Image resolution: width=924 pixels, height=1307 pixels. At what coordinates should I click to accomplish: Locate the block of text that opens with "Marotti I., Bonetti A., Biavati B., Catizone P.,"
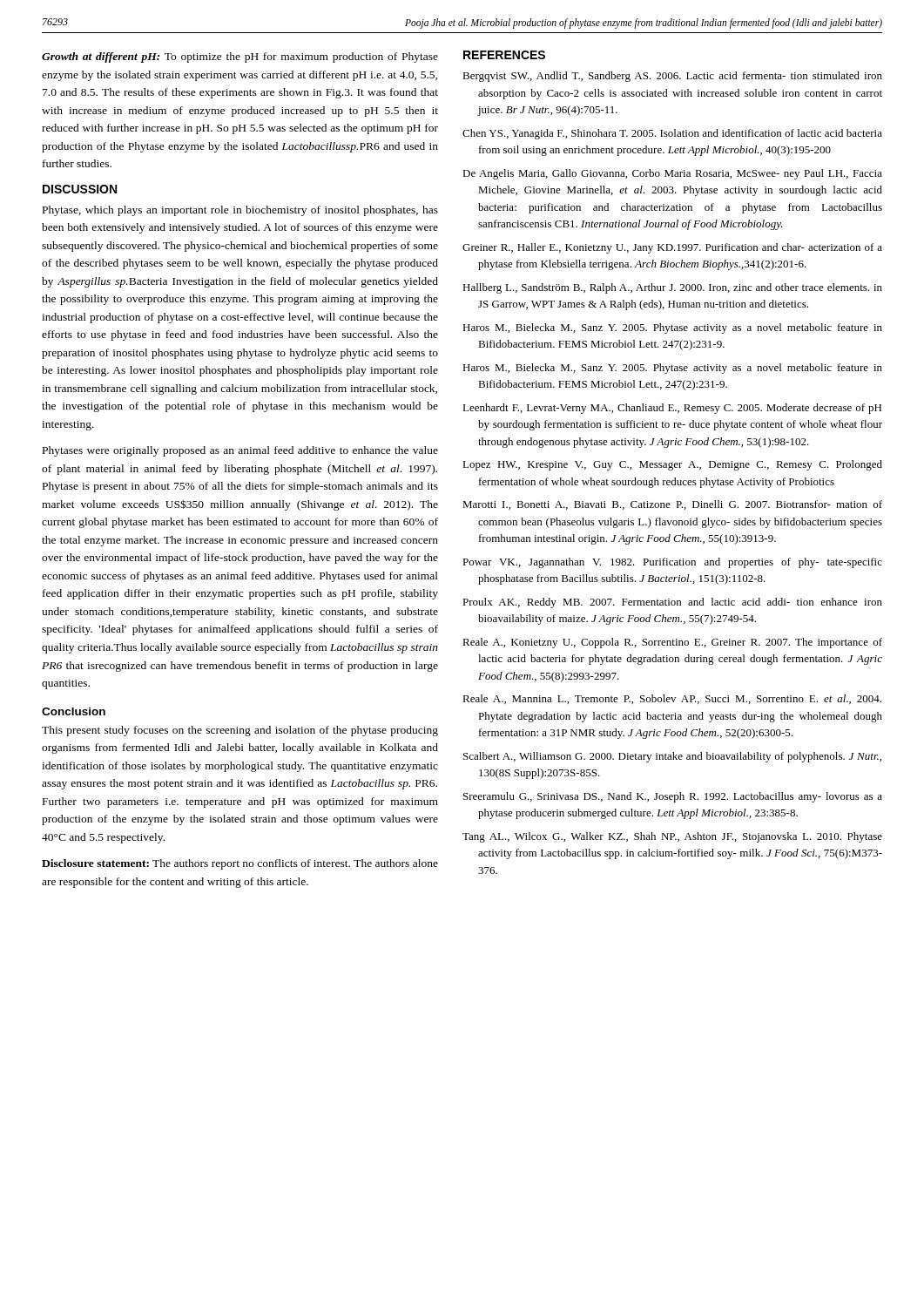click(672, 521)
